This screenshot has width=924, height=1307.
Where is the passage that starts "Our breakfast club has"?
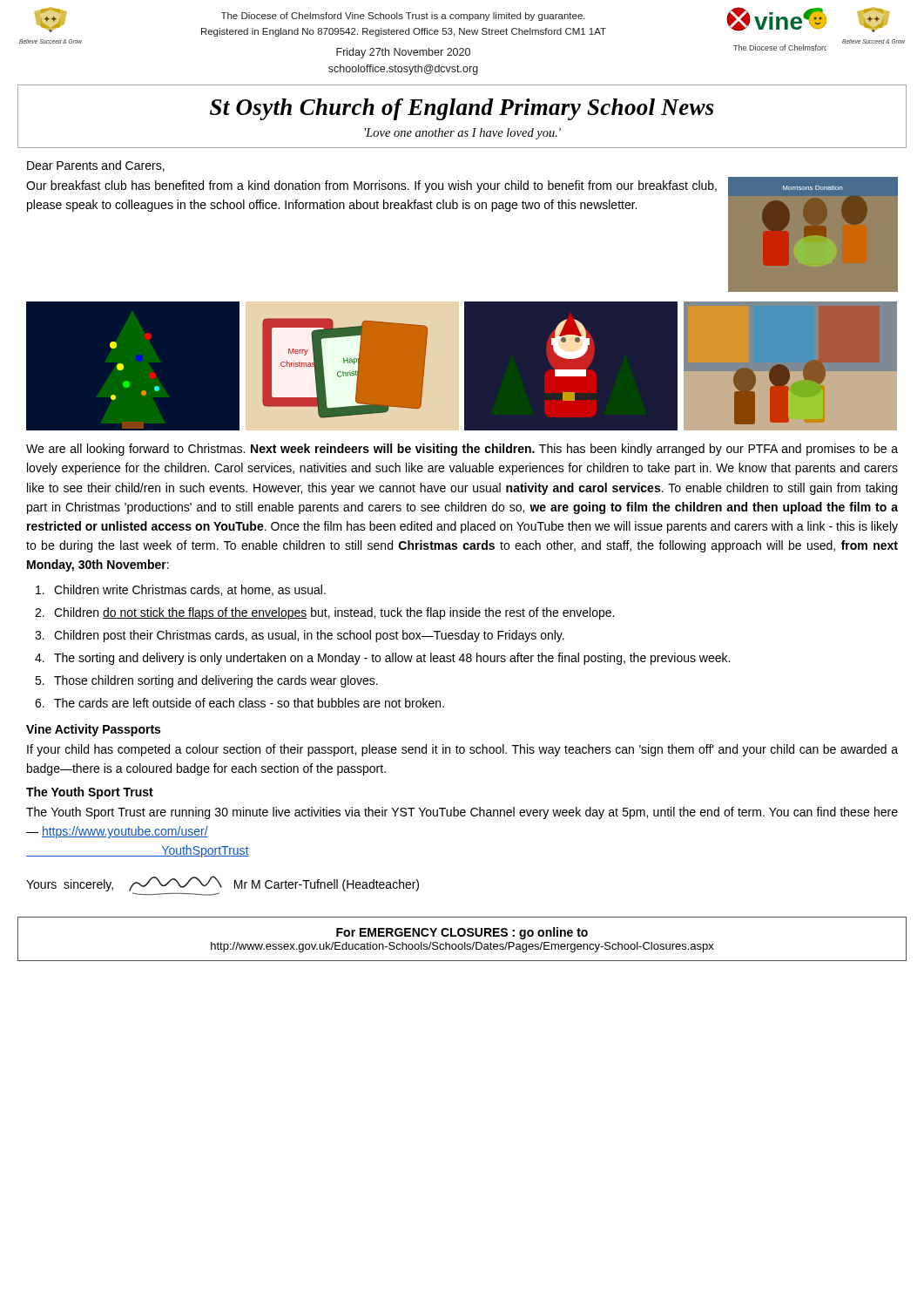coord(372,195)
